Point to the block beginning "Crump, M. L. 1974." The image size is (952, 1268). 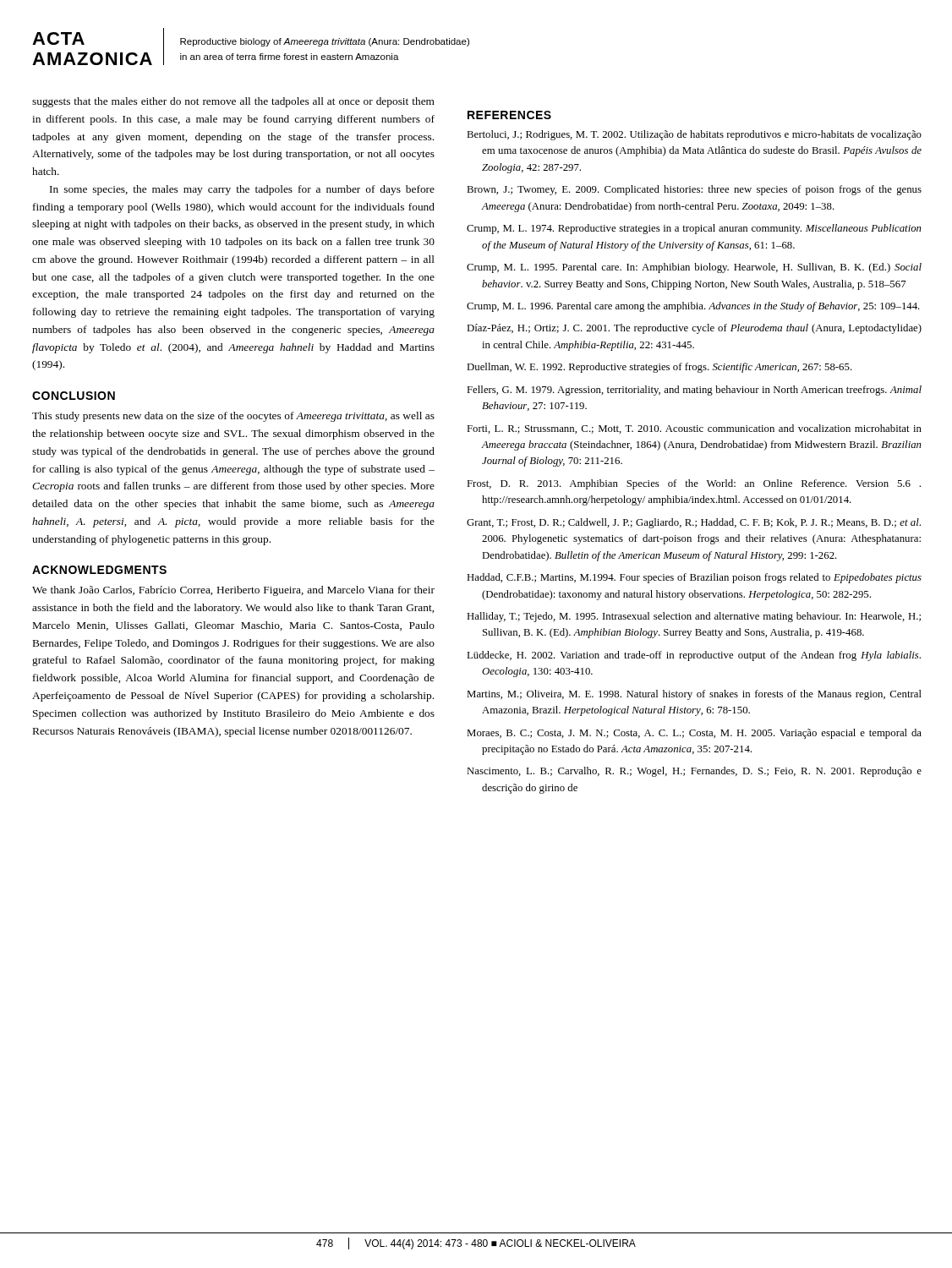(x=694, y=237)
